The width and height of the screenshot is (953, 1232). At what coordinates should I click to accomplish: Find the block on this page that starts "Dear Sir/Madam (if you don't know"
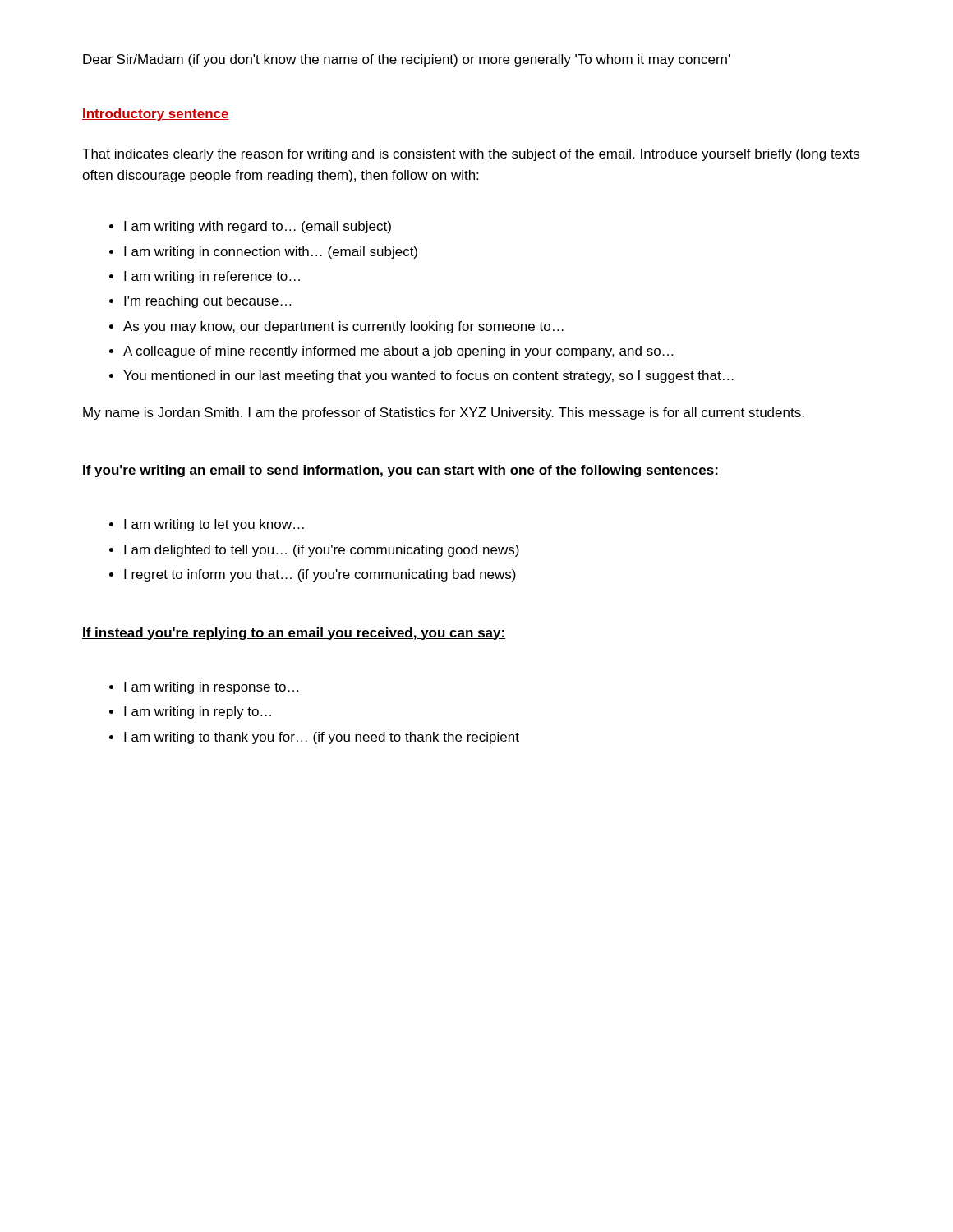[x=406, y=60]
